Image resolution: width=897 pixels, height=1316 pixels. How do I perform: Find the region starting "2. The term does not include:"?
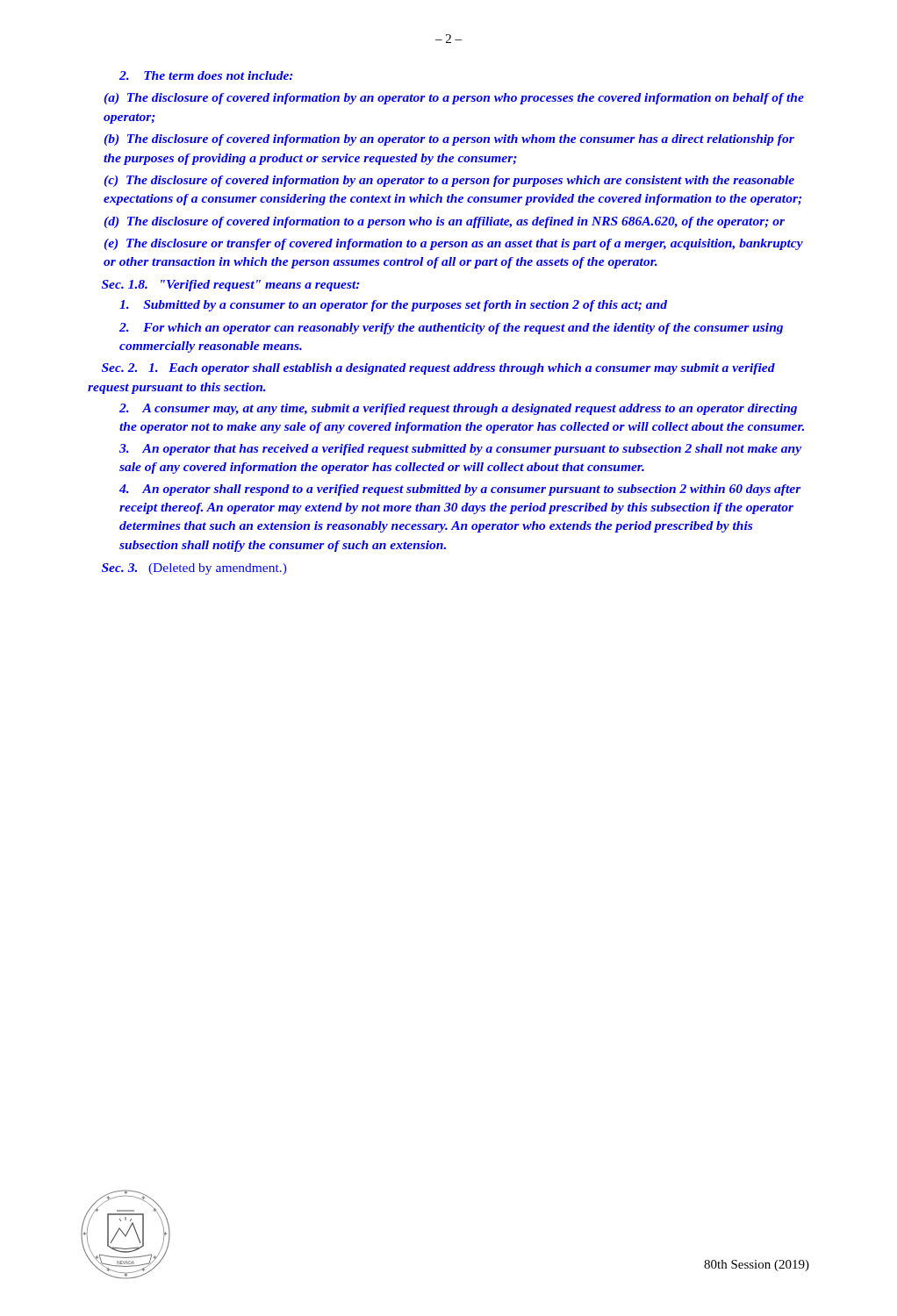(x=206, y=75)
